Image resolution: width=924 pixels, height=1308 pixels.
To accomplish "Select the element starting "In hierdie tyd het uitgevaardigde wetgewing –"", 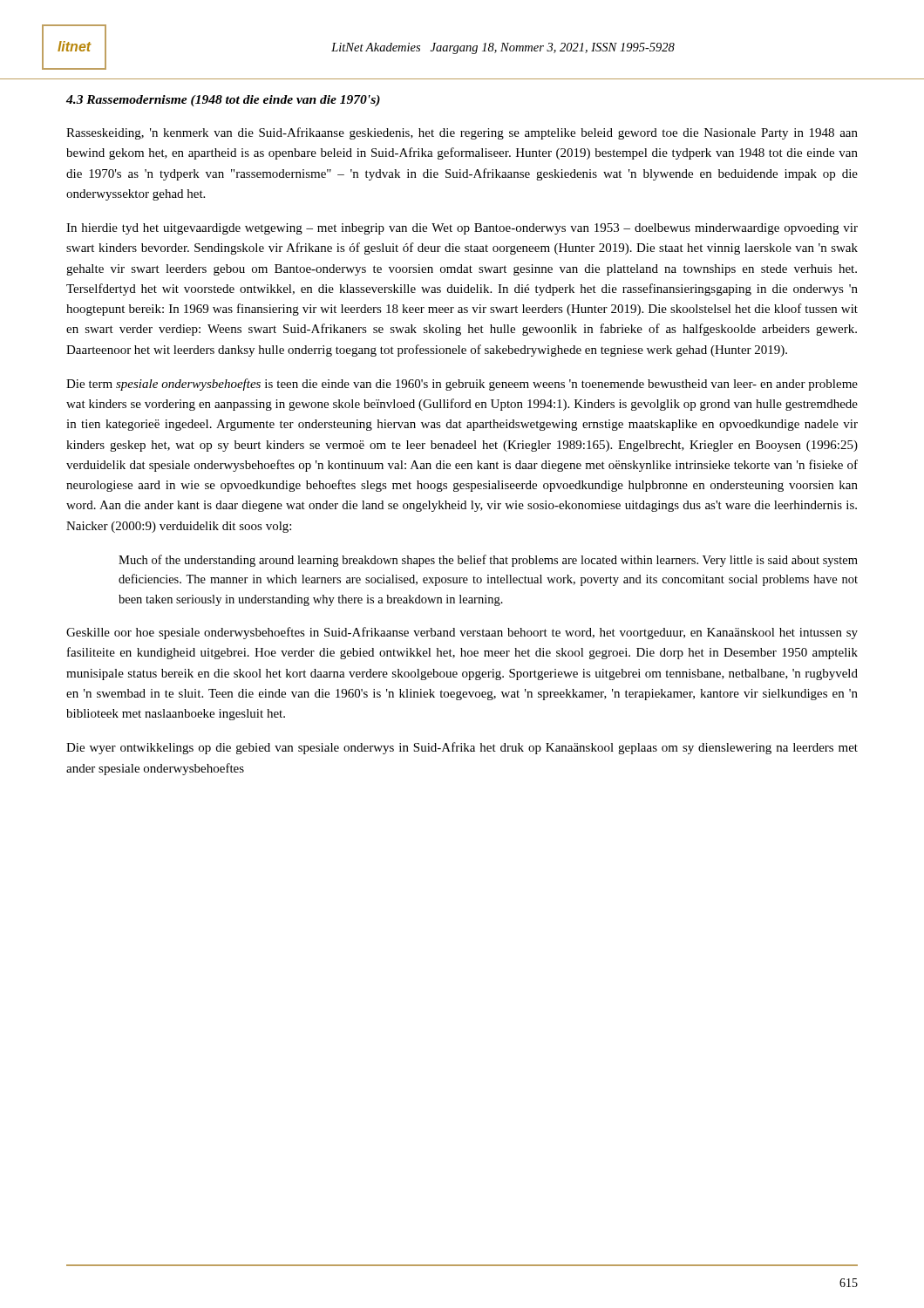I will 462,288.
